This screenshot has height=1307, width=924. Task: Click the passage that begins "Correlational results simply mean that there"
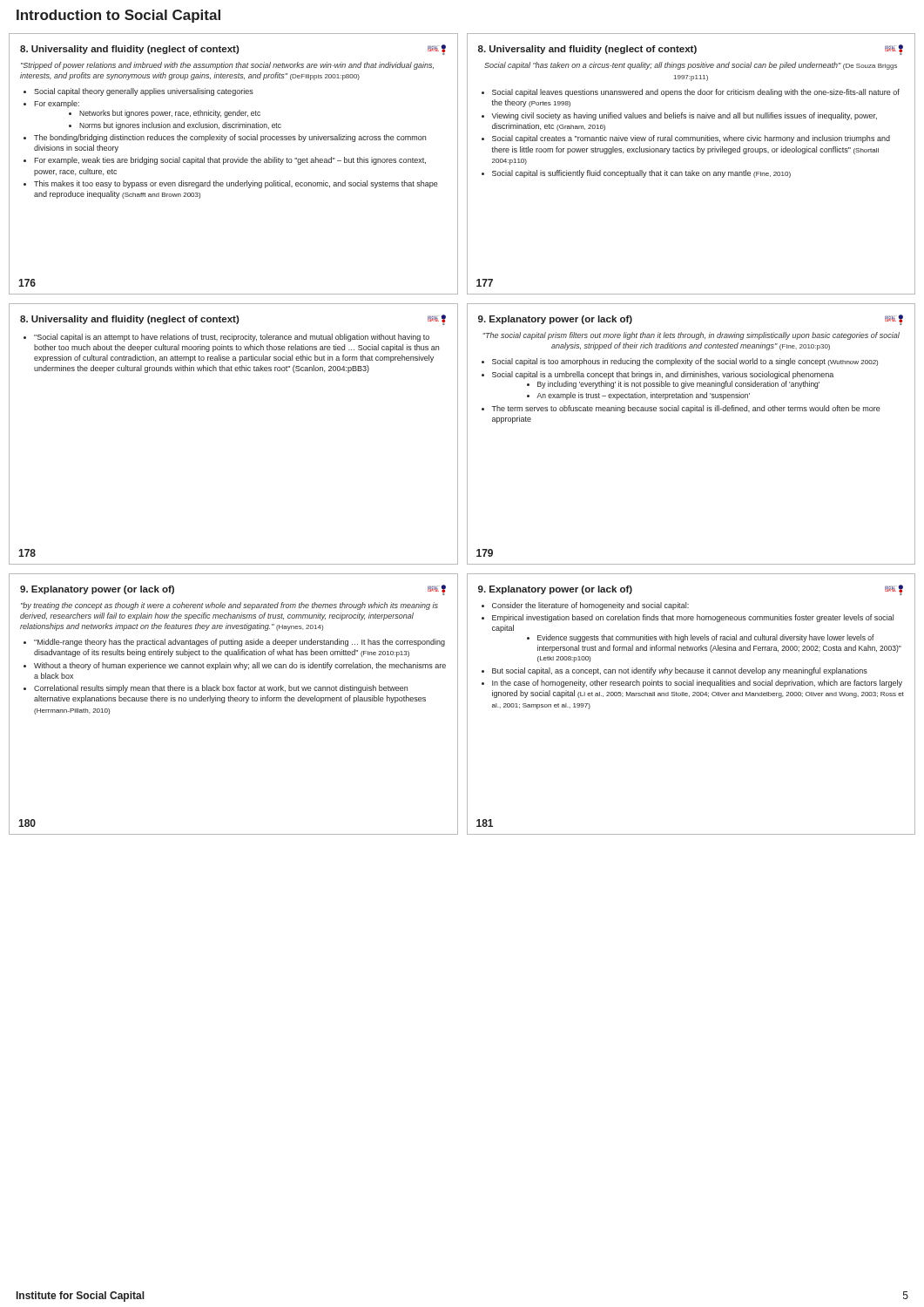coord(230,699)
